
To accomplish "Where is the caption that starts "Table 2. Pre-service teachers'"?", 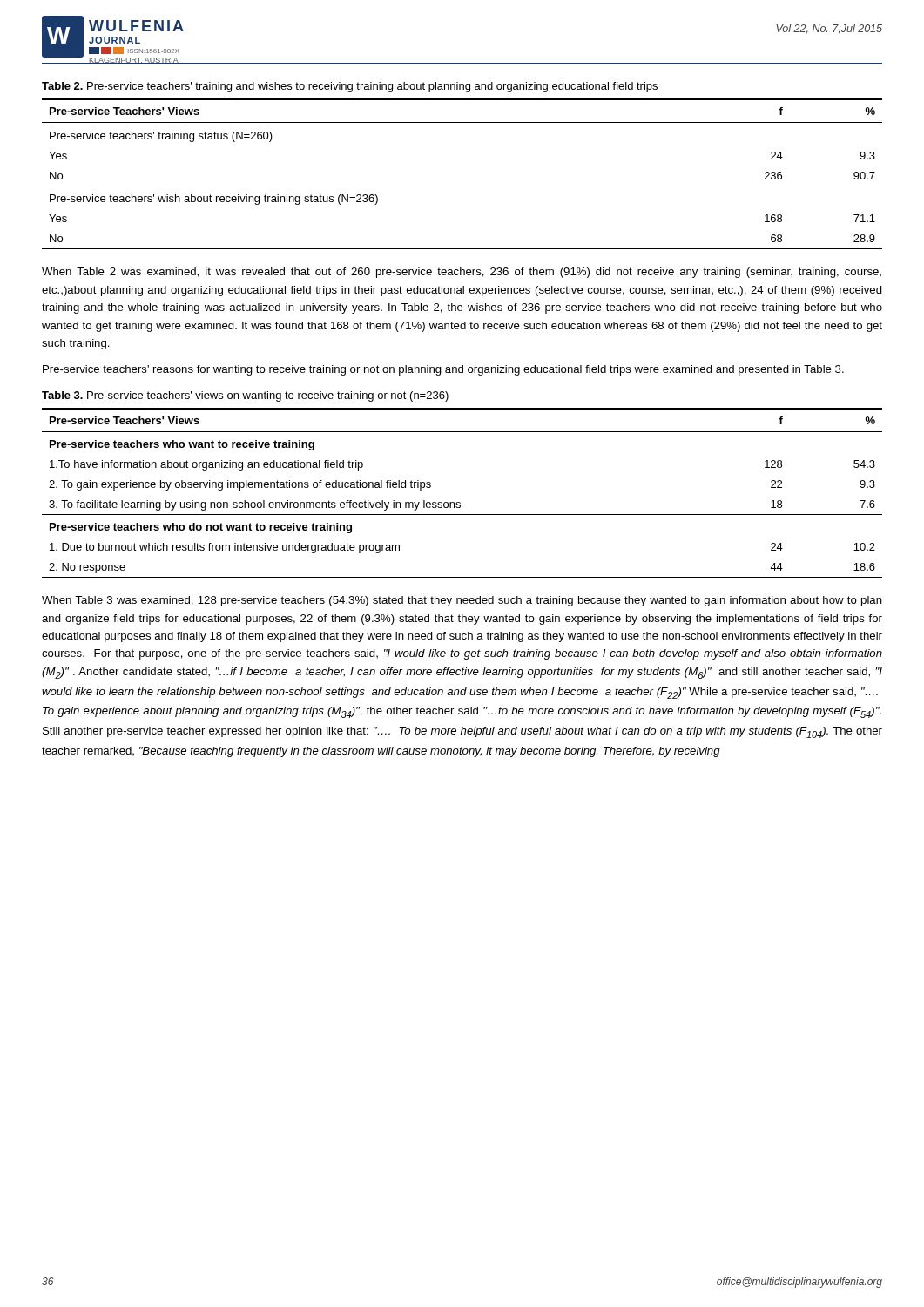I will pos(350,86).
